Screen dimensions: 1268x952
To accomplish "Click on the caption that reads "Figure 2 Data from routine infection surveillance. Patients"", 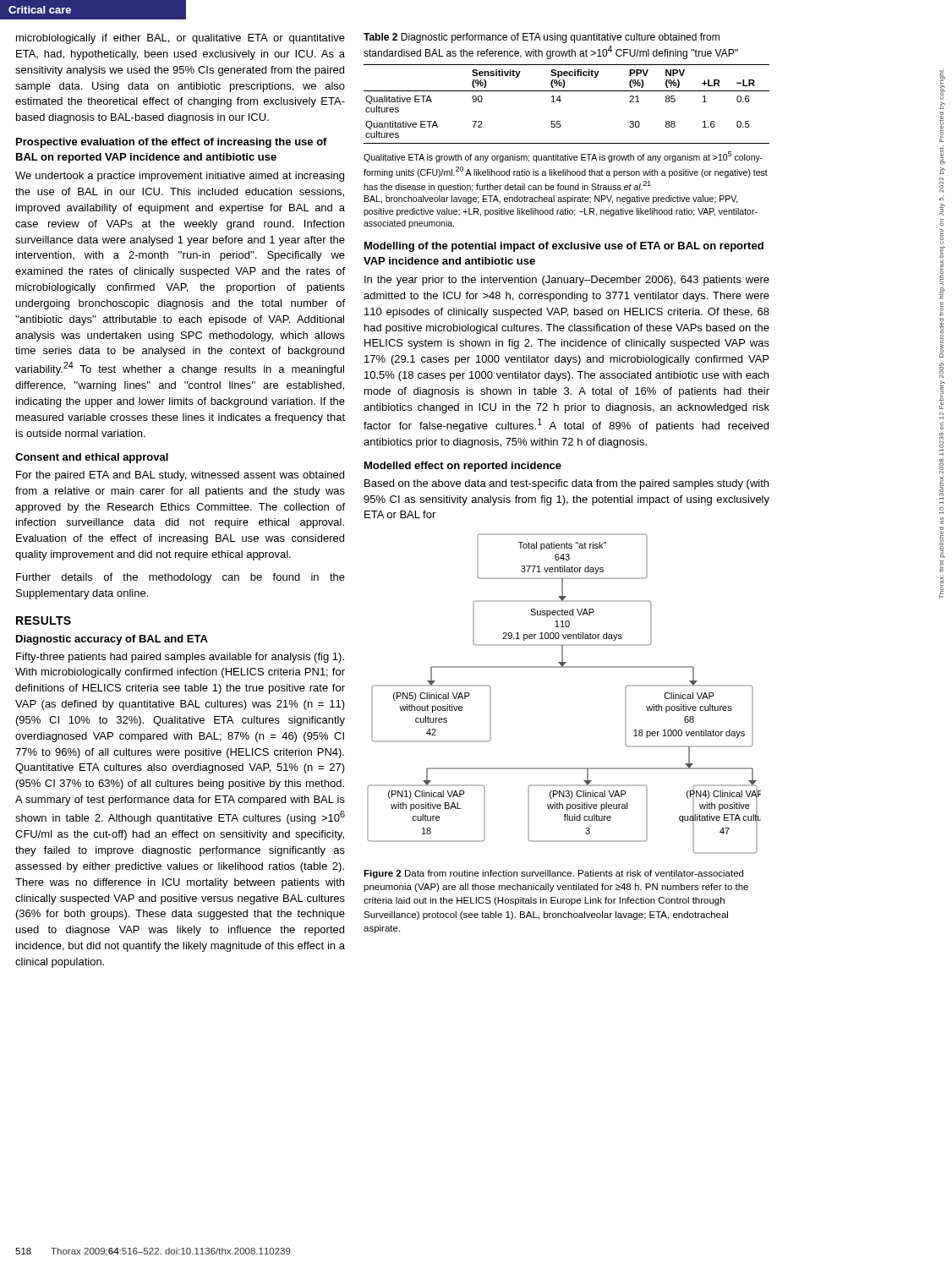I will (556, 901).
